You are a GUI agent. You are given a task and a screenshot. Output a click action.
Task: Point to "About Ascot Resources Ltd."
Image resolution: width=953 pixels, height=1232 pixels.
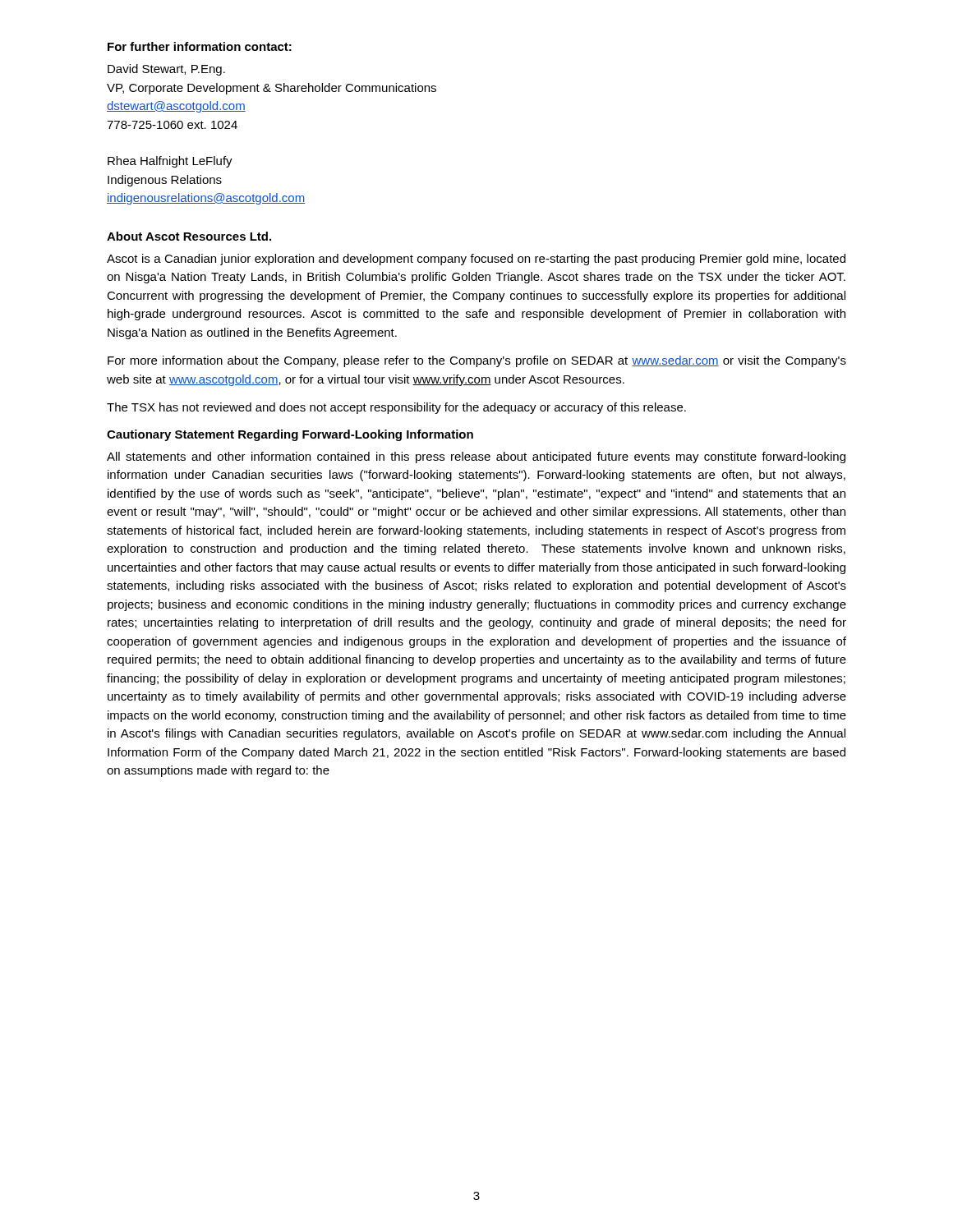(x=189, y=236)
